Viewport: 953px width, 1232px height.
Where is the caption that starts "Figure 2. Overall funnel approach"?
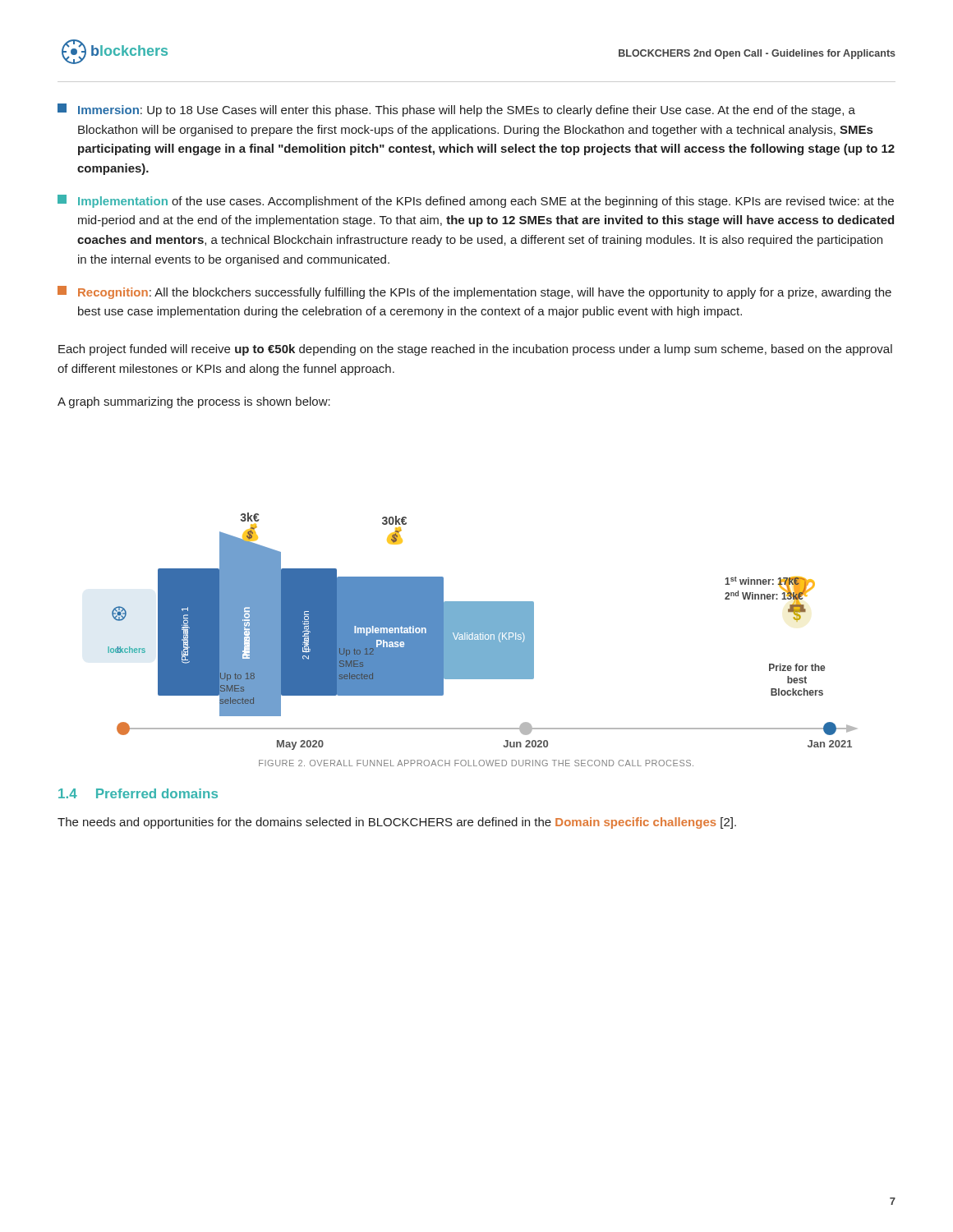click(476, 763)
